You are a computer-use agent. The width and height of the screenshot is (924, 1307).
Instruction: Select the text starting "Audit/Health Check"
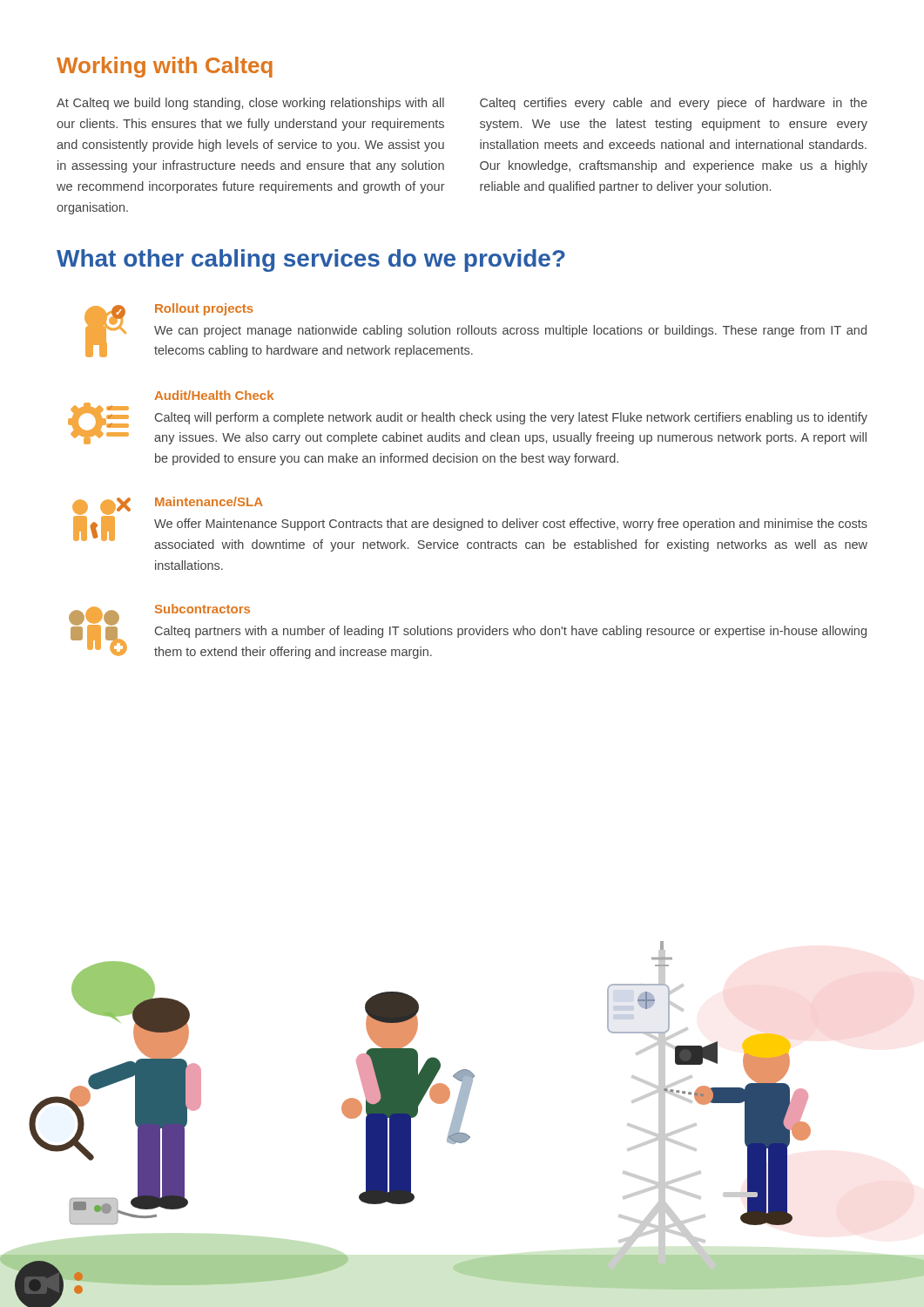click(214, 395)
